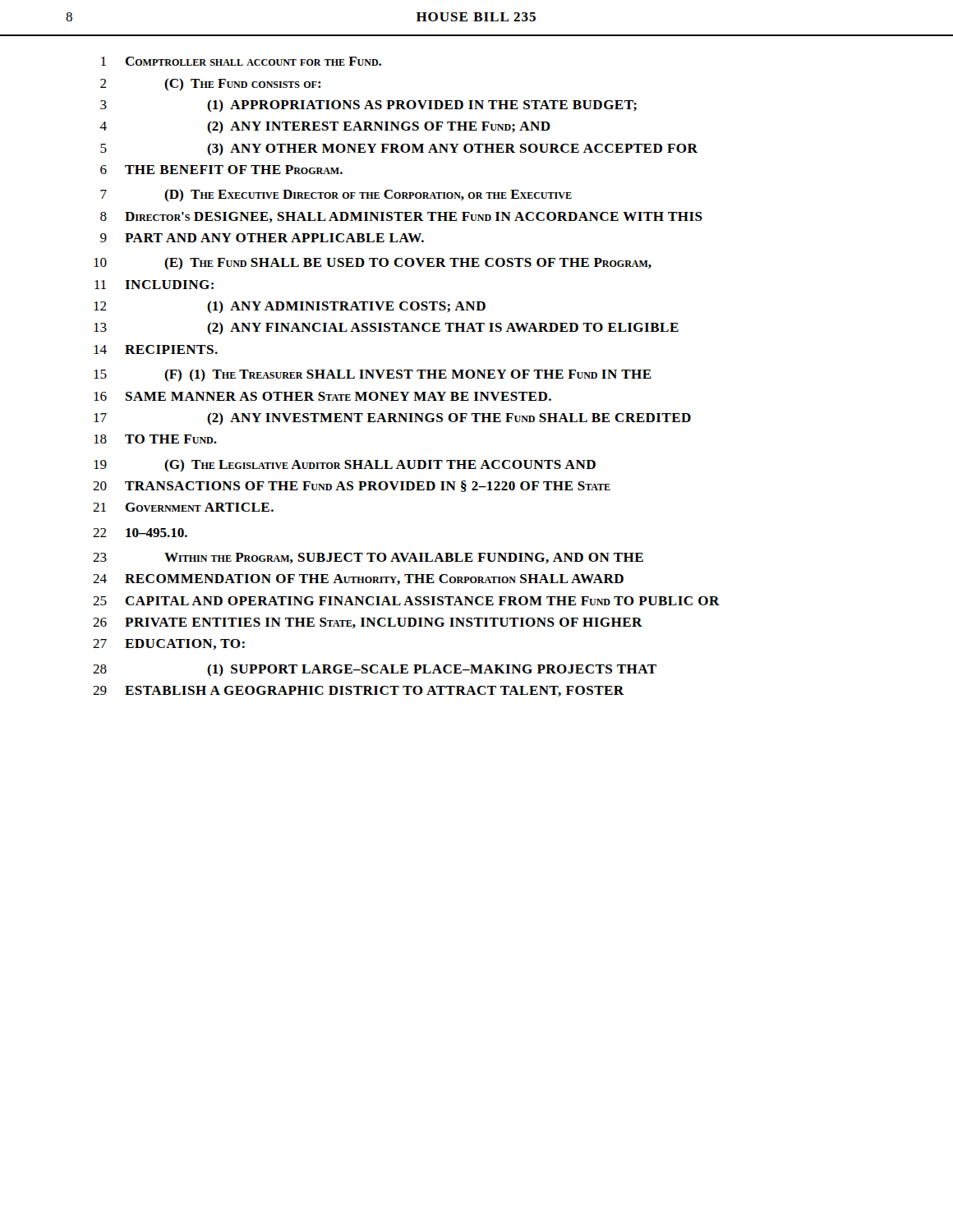
Task: Locate the list item containing "2 (C) The Fund consists"
Action: [211, 84]
